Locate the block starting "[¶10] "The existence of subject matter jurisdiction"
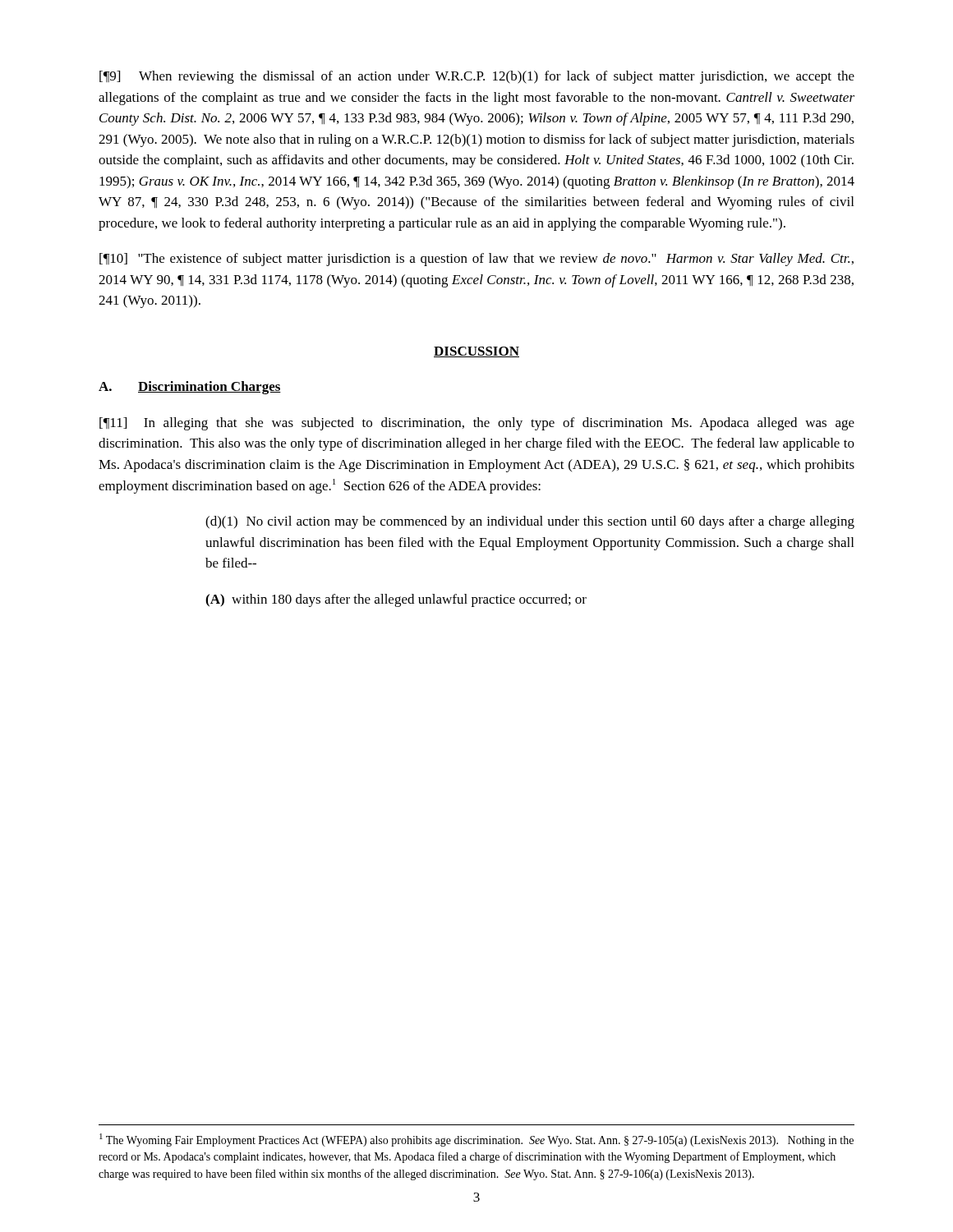The image size is (953, 1232). pyautogui.click(x=476, y=279)
